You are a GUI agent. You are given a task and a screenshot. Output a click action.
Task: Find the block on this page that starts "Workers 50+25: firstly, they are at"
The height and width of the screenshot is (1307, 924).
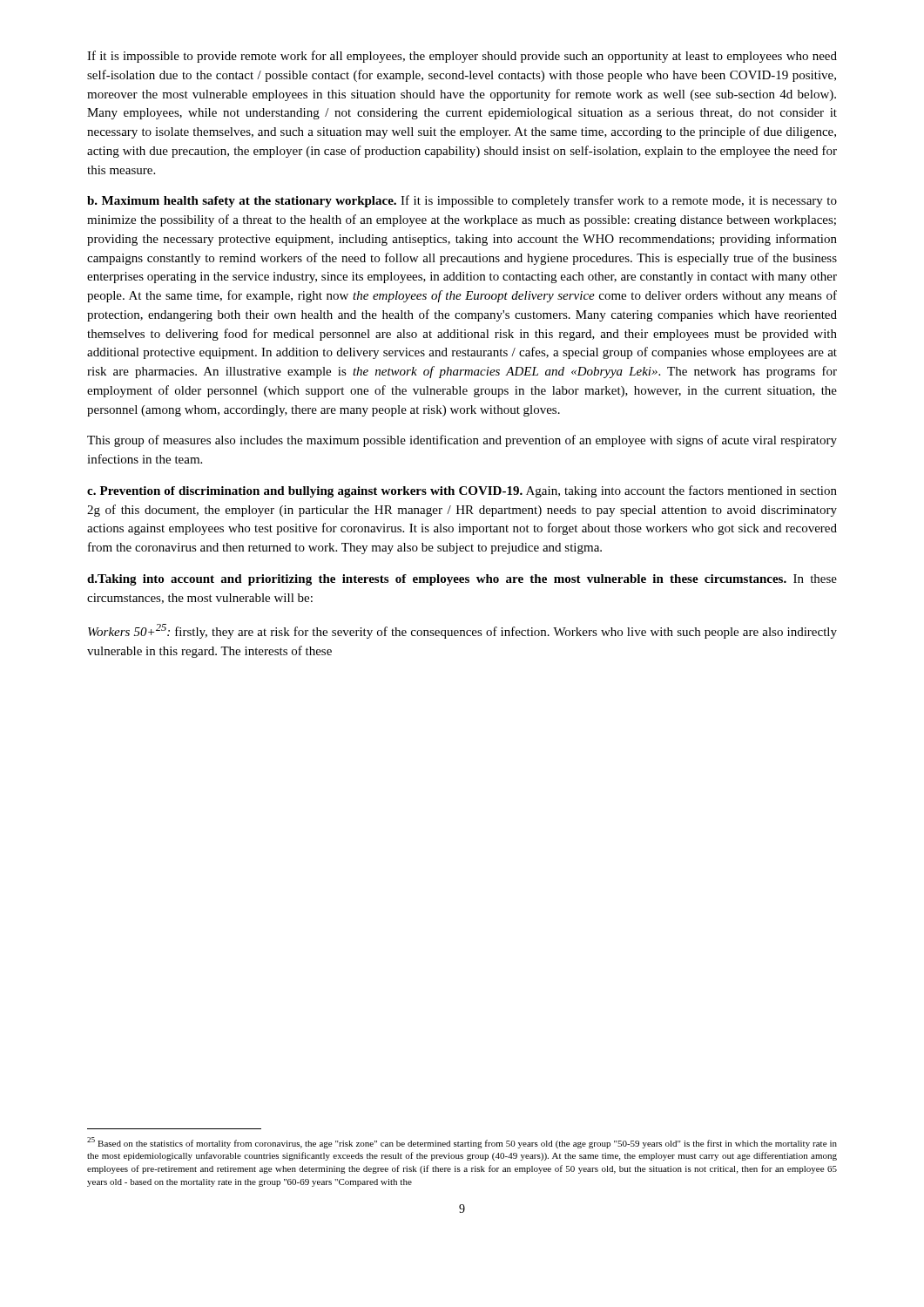[x=462, y=640]
